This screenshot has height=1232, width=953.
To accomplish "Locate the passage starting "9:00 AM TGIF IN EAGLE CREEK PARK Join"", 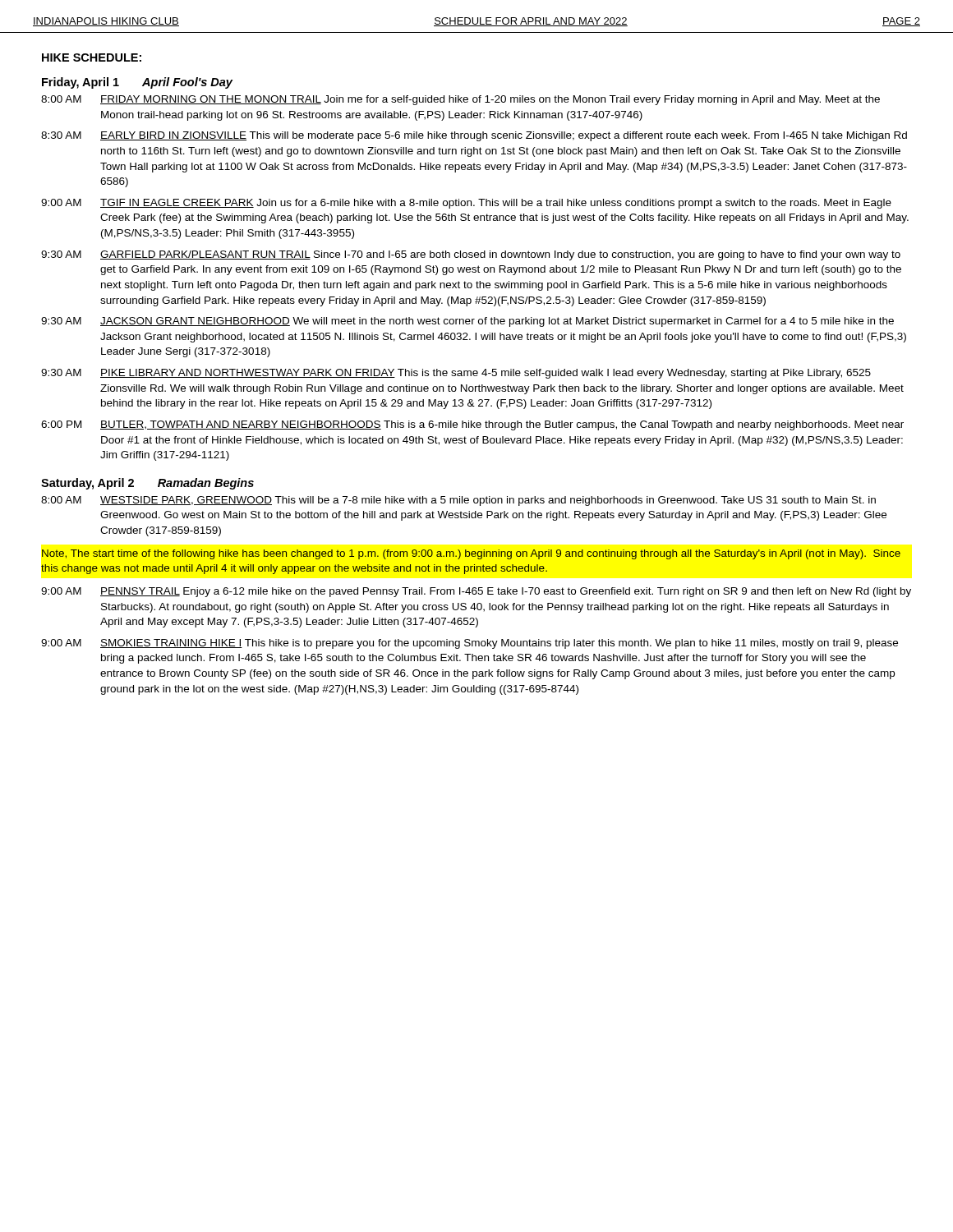I will point(476,218).
